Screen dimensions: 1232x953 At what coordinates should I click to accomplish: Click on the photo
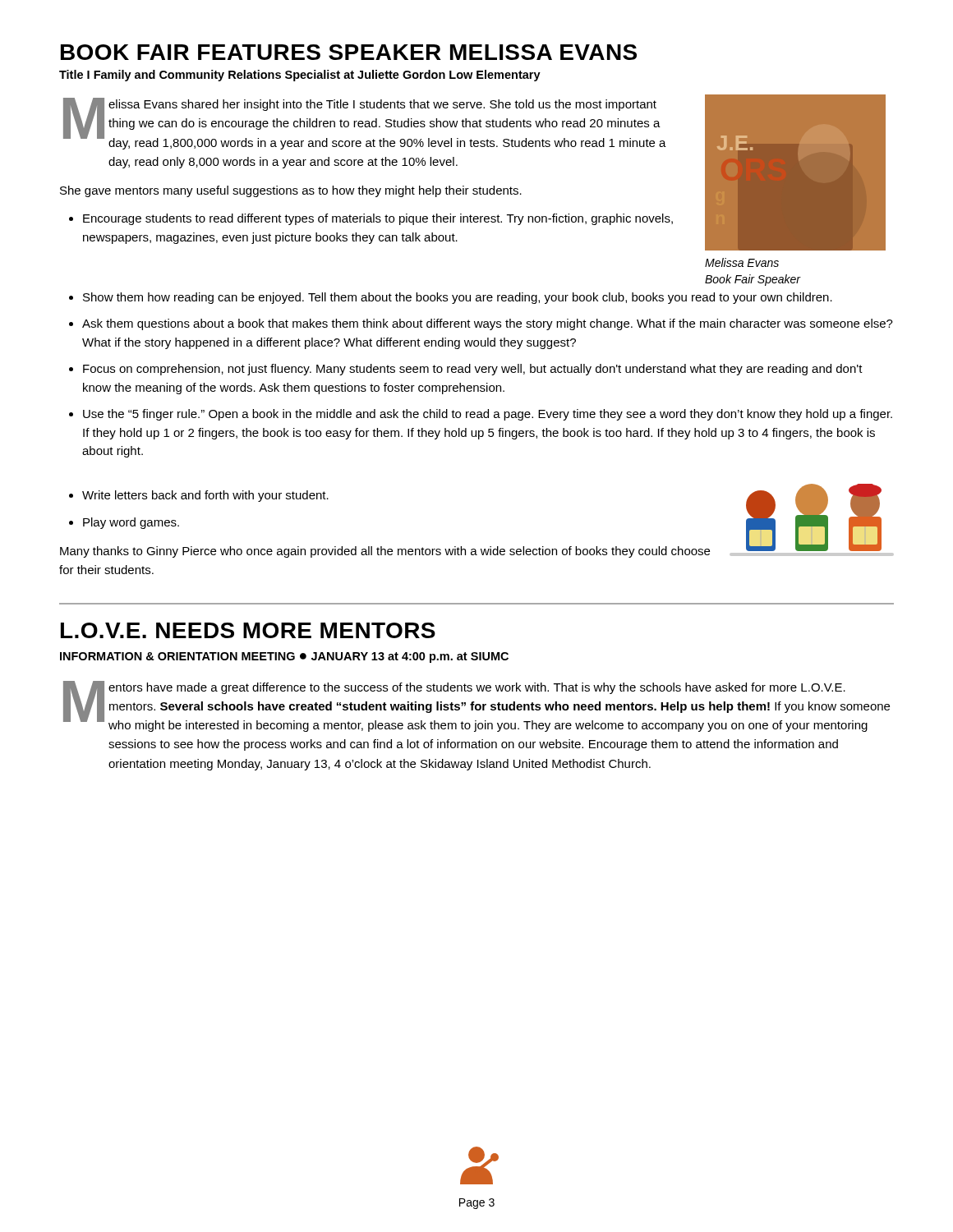tap(799, 172)
